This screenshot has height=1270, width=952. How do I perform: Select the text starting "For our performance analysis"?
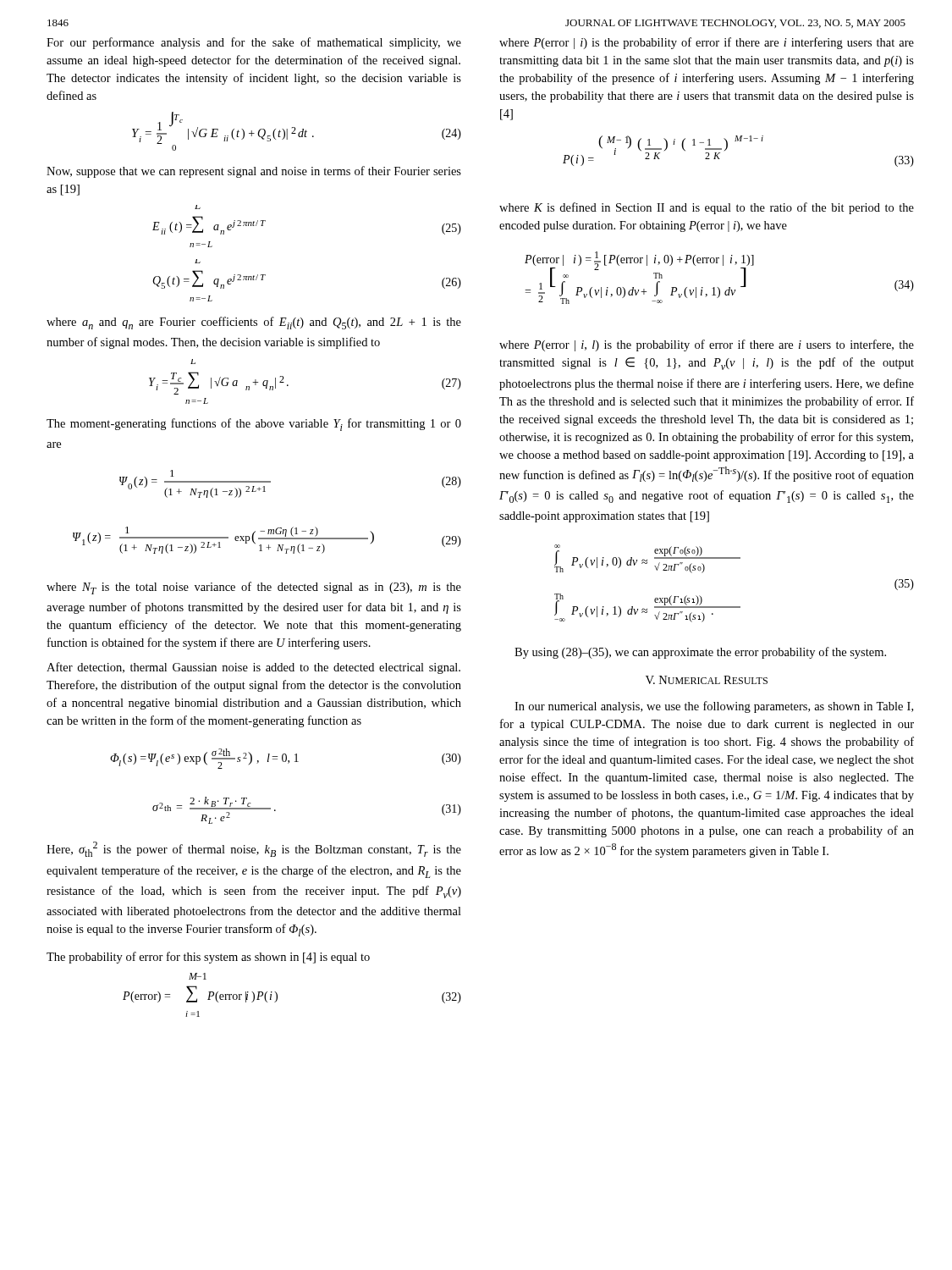pyautogui.click(x=254, y=69)
